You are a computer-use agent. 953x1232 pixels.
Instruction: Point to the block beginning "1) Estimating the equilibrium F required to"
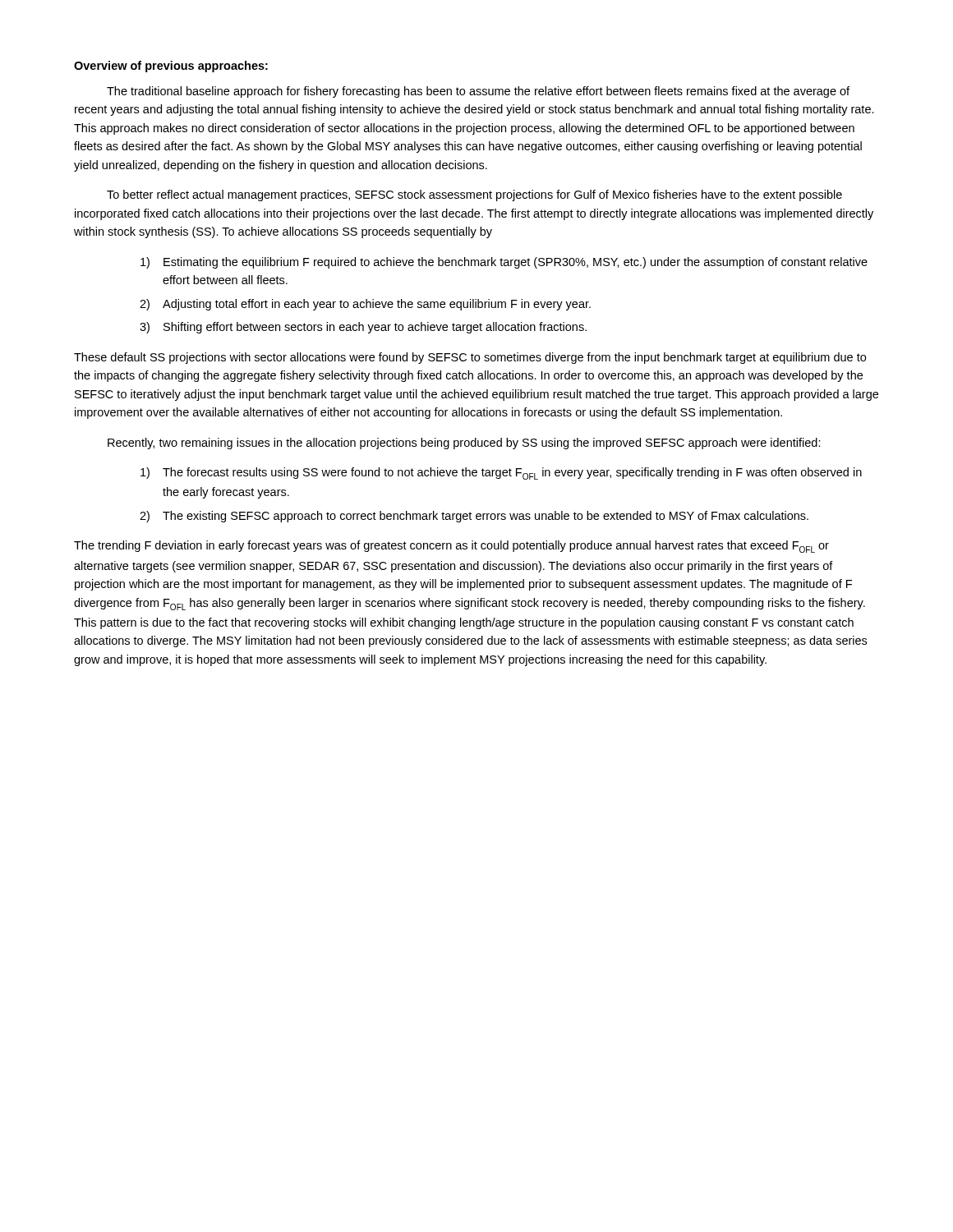coord(509,271)
